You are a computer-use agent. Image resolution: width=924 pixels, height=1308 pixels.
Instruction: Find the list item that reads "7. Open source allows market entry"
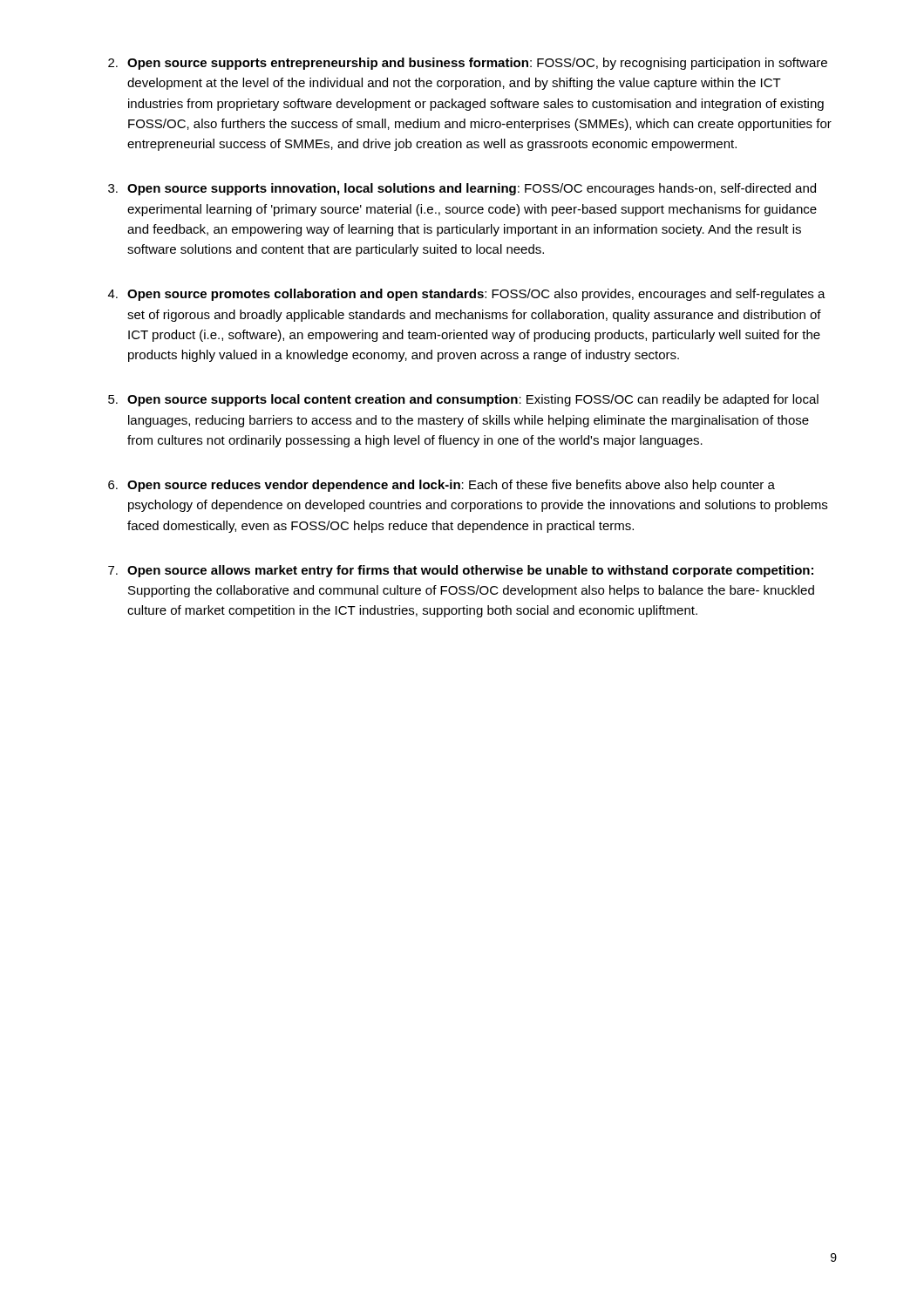462,590
